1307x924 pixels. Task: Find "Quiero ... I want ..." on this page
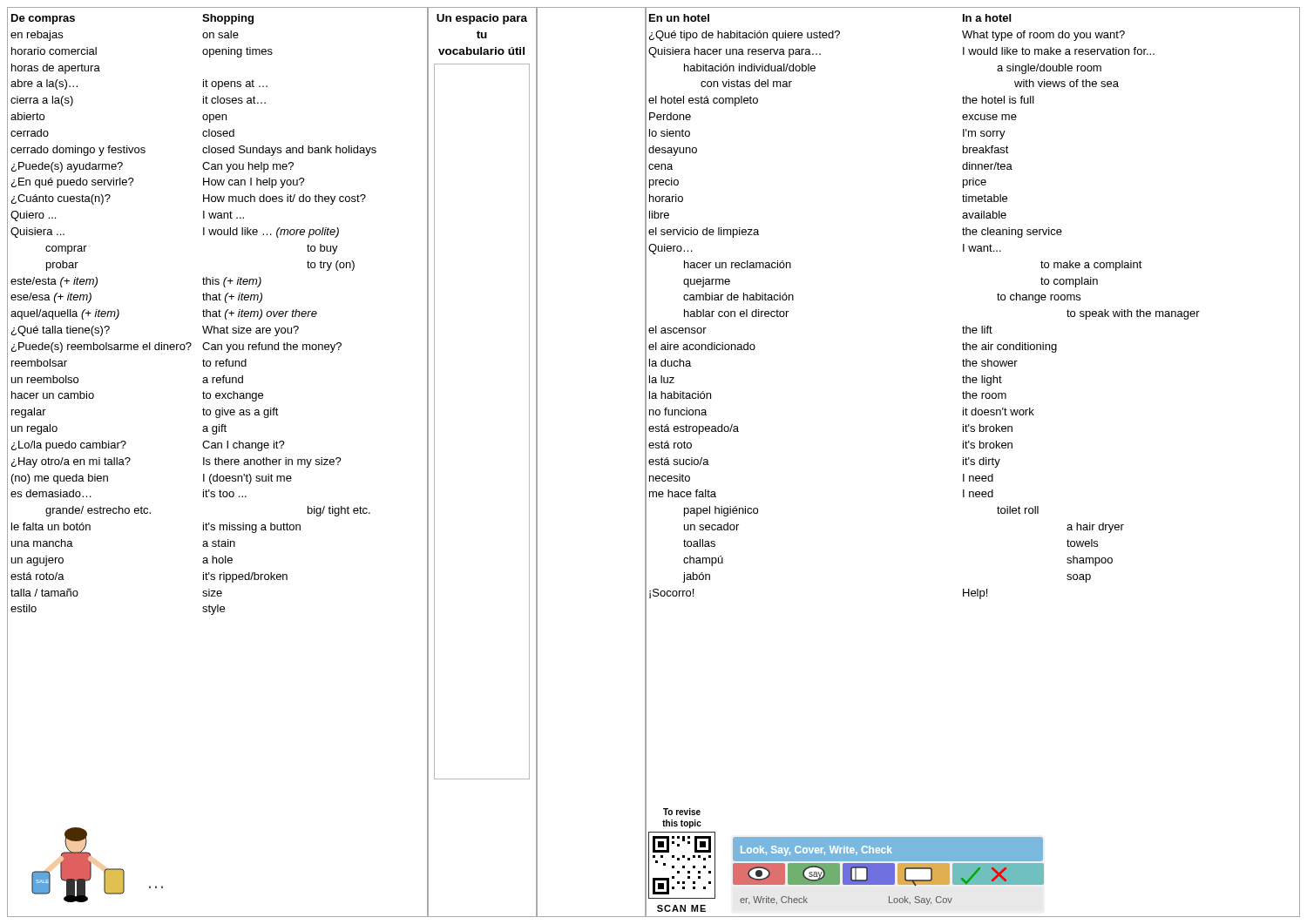(216, 216)
